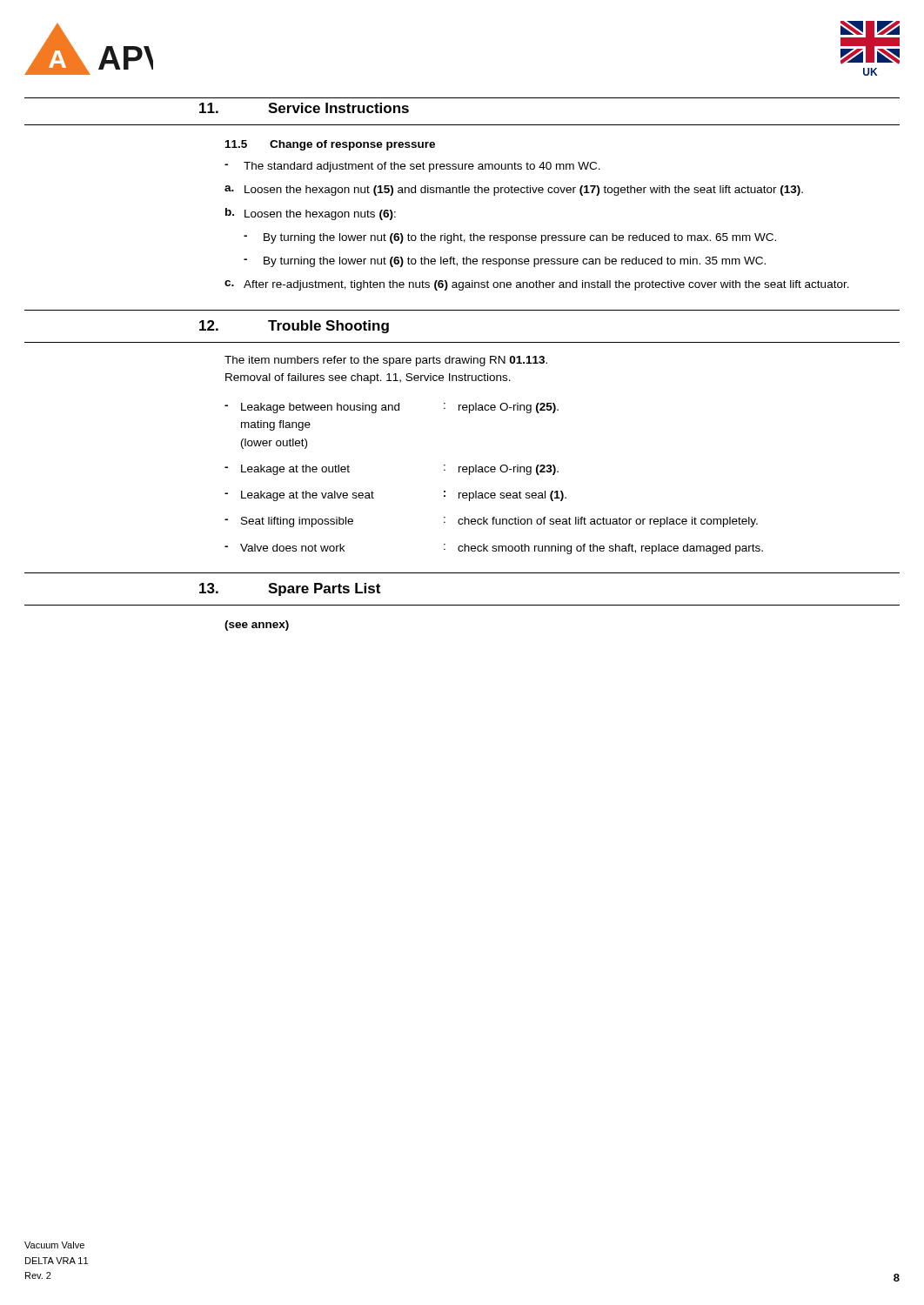924x1305 pixels.
Task: Find "(see annex)" on this page
Action: (257, 624)
